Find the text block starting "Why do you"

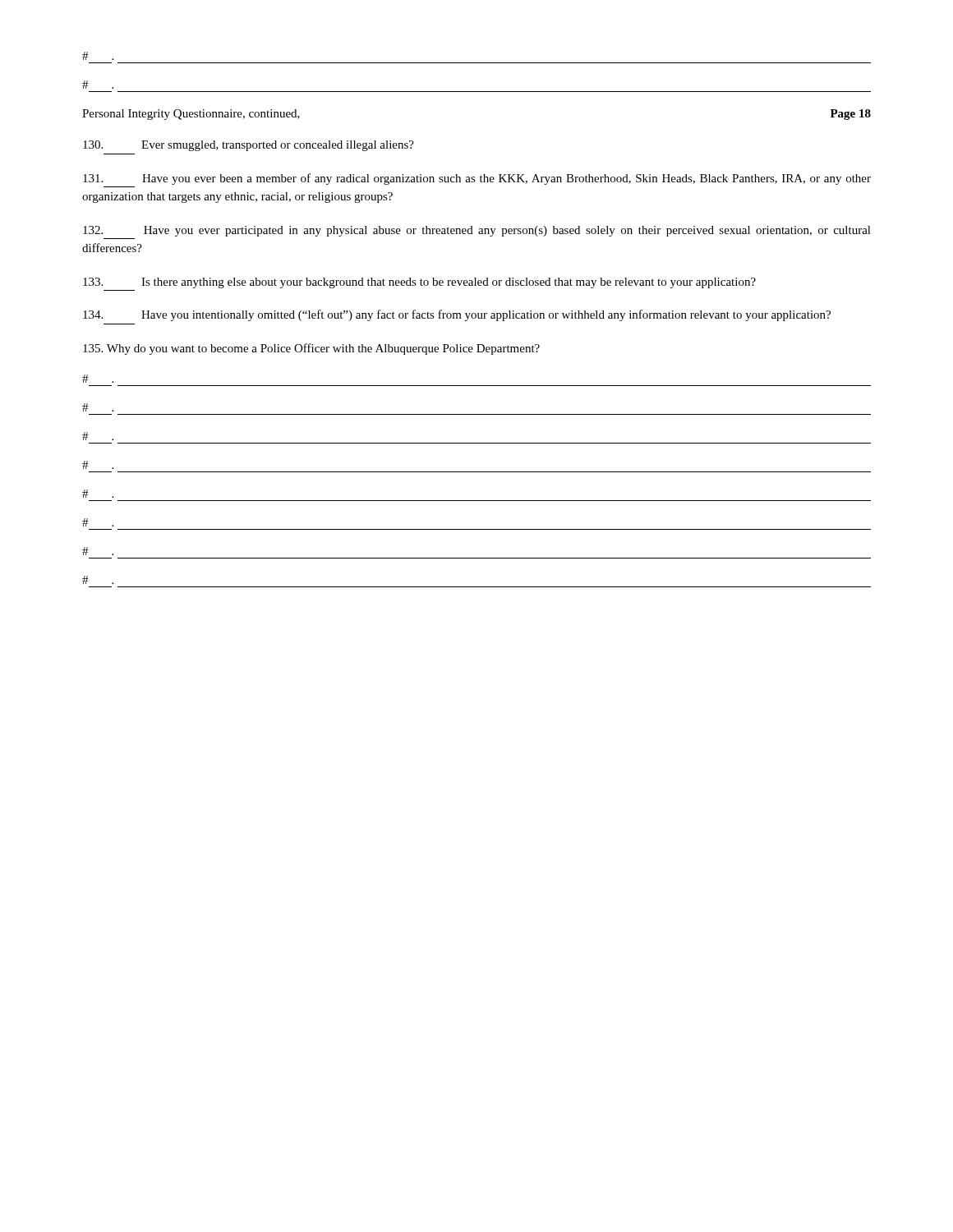click(311, 348)
